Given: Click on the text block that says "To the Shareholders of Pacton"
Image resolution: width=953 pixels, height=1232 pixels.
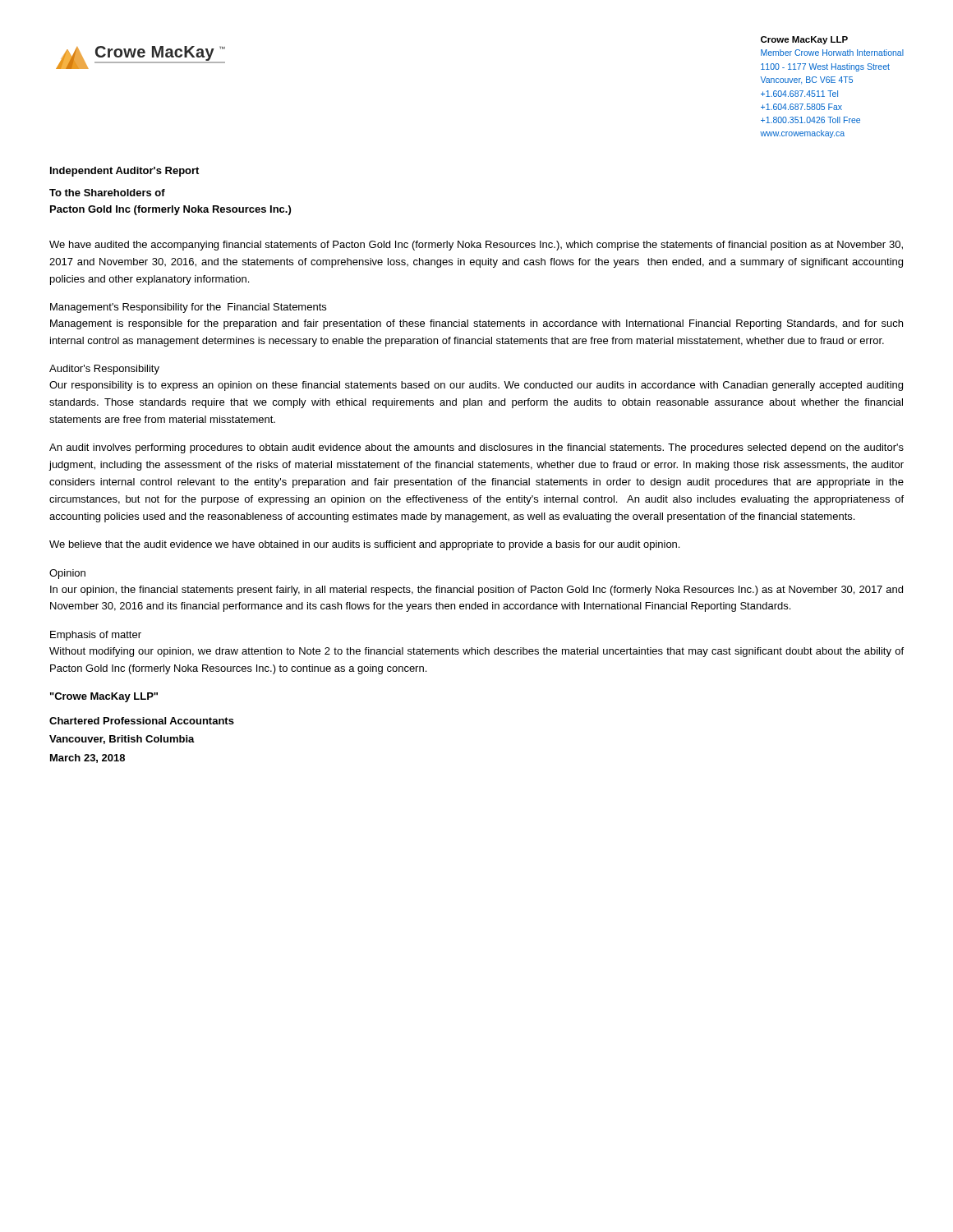Looking at the screenshot, I should [170, 201].
